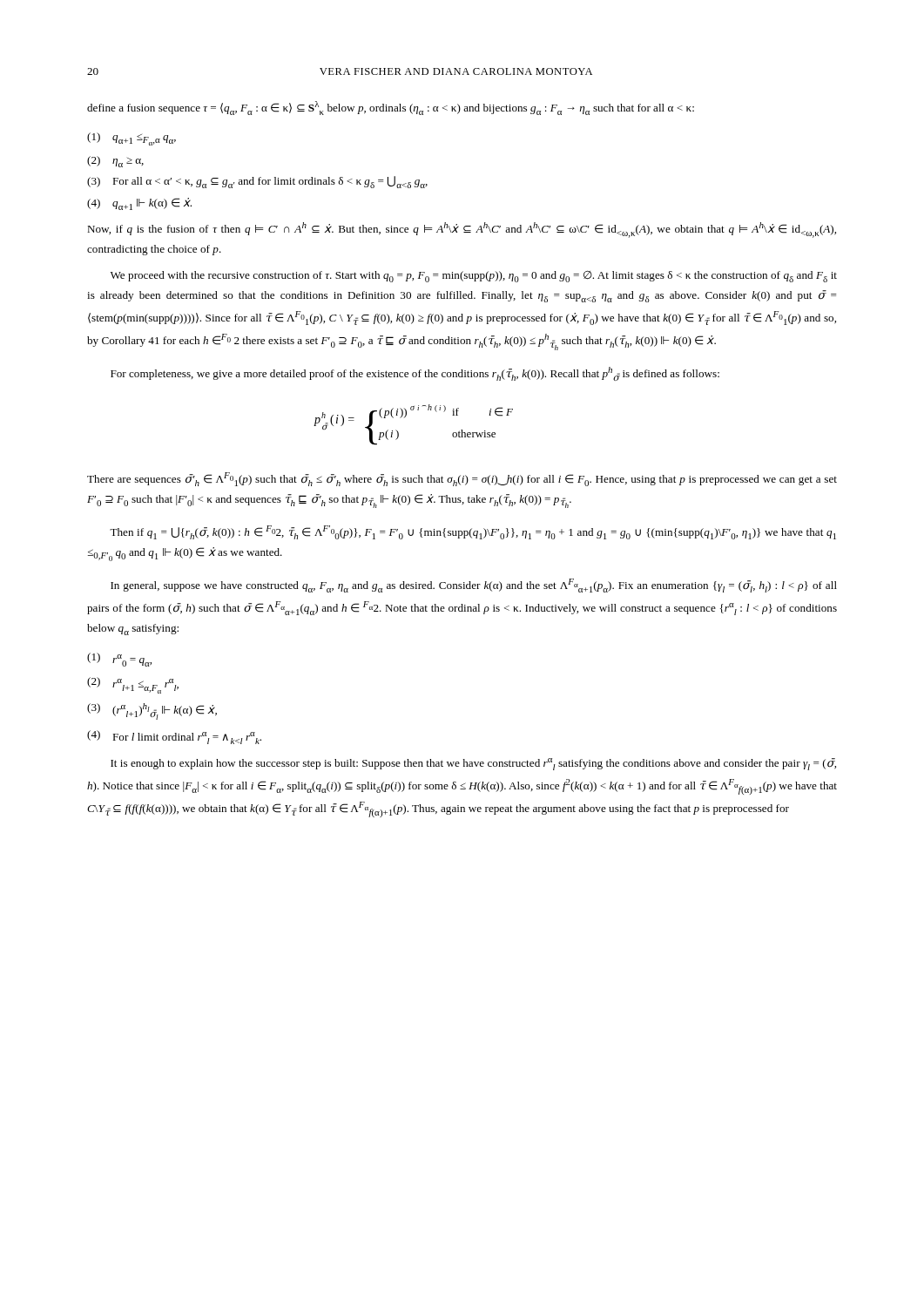The image size is (924, 1307).
Task: Navigate to the text block starting "There are sequences"
Action: [x=462, y=490]
